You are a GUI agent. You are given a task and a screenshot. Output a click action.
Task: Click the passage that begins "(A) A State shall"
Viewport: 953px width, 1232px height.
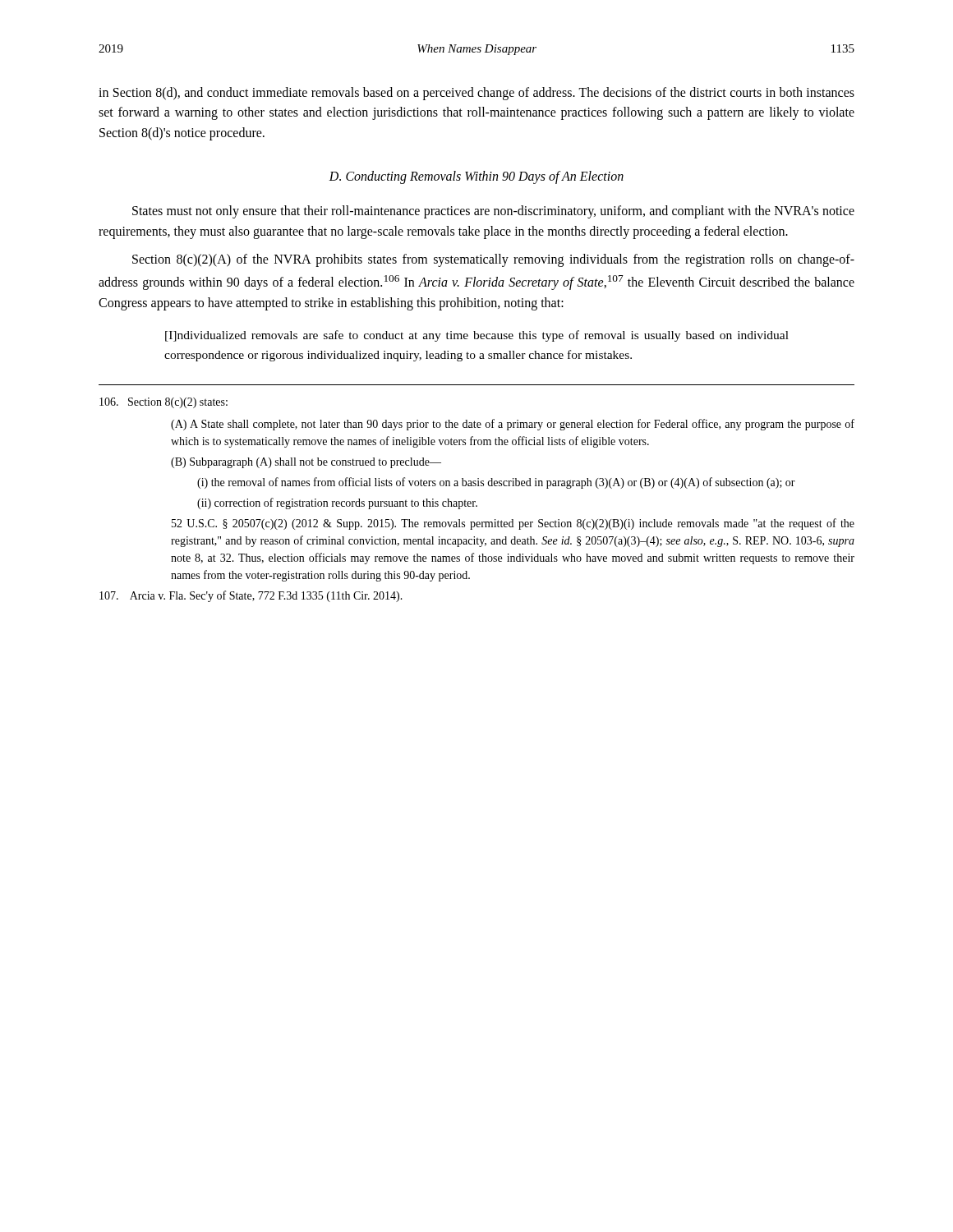[x=513, y=433]
